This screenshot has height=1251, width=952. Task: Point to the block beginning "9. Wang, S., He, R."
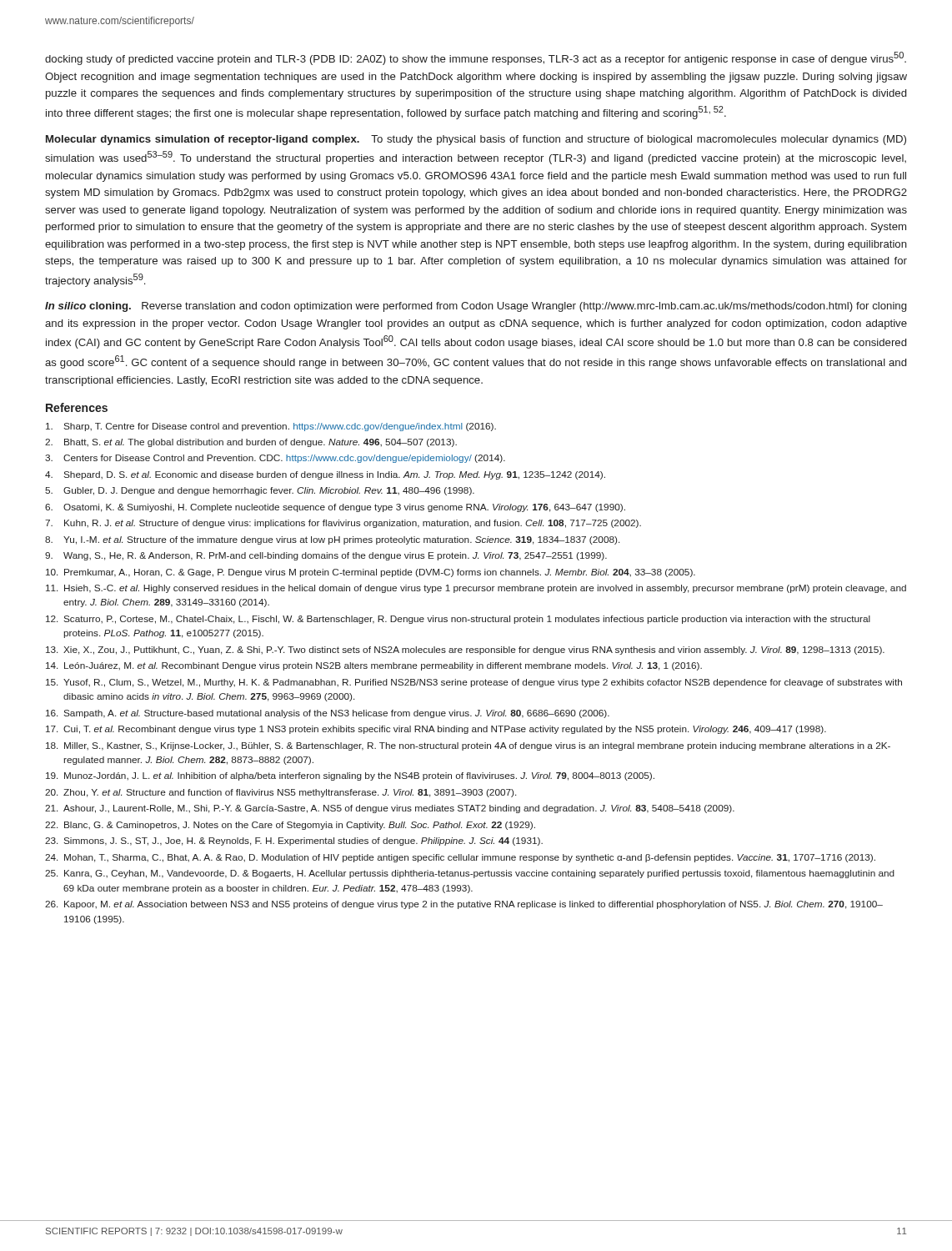click(x=476, y=556)
